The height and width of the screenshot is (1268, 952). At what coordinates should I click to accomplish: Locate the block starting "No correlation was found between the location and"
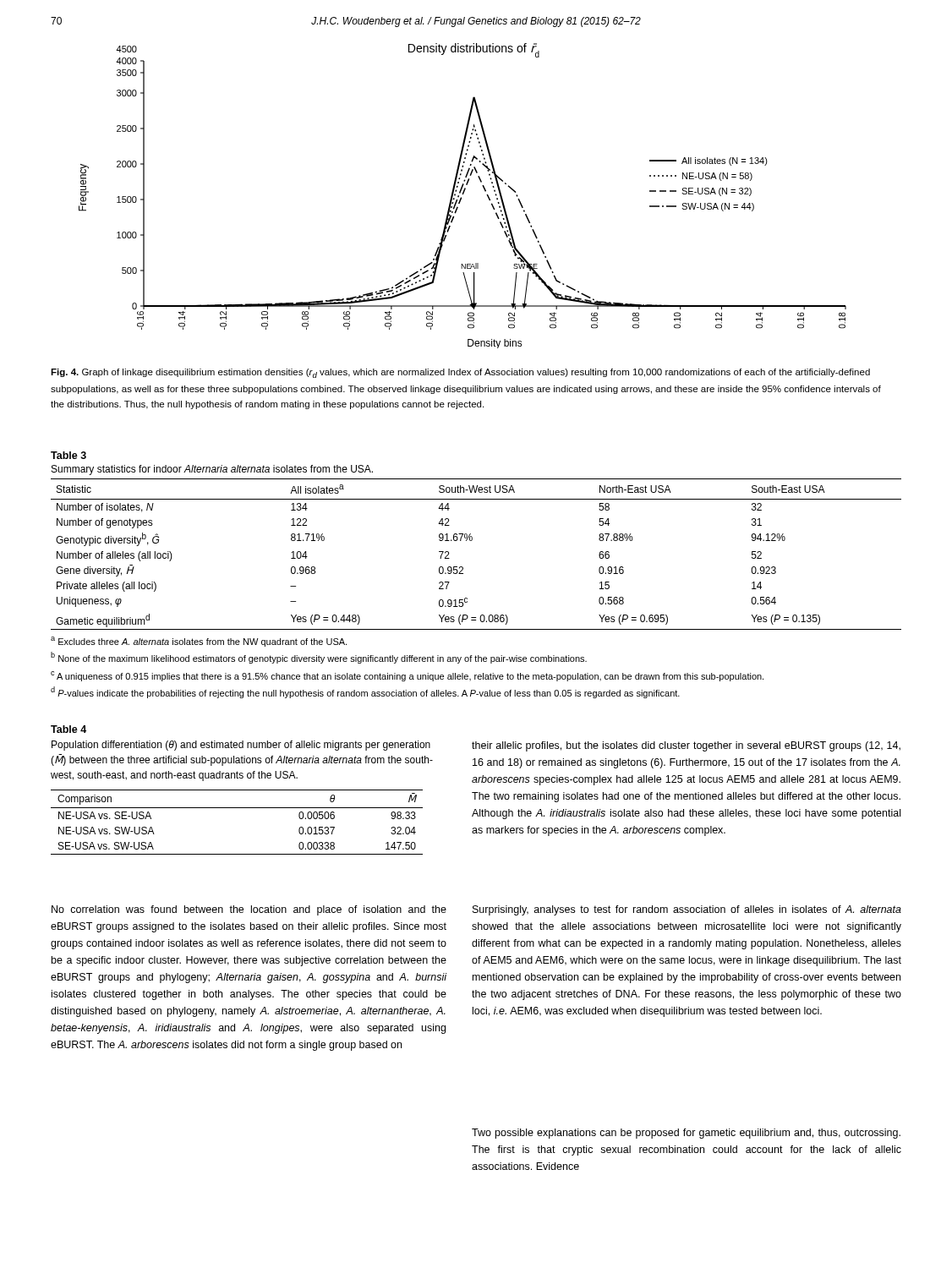point(249,977)
